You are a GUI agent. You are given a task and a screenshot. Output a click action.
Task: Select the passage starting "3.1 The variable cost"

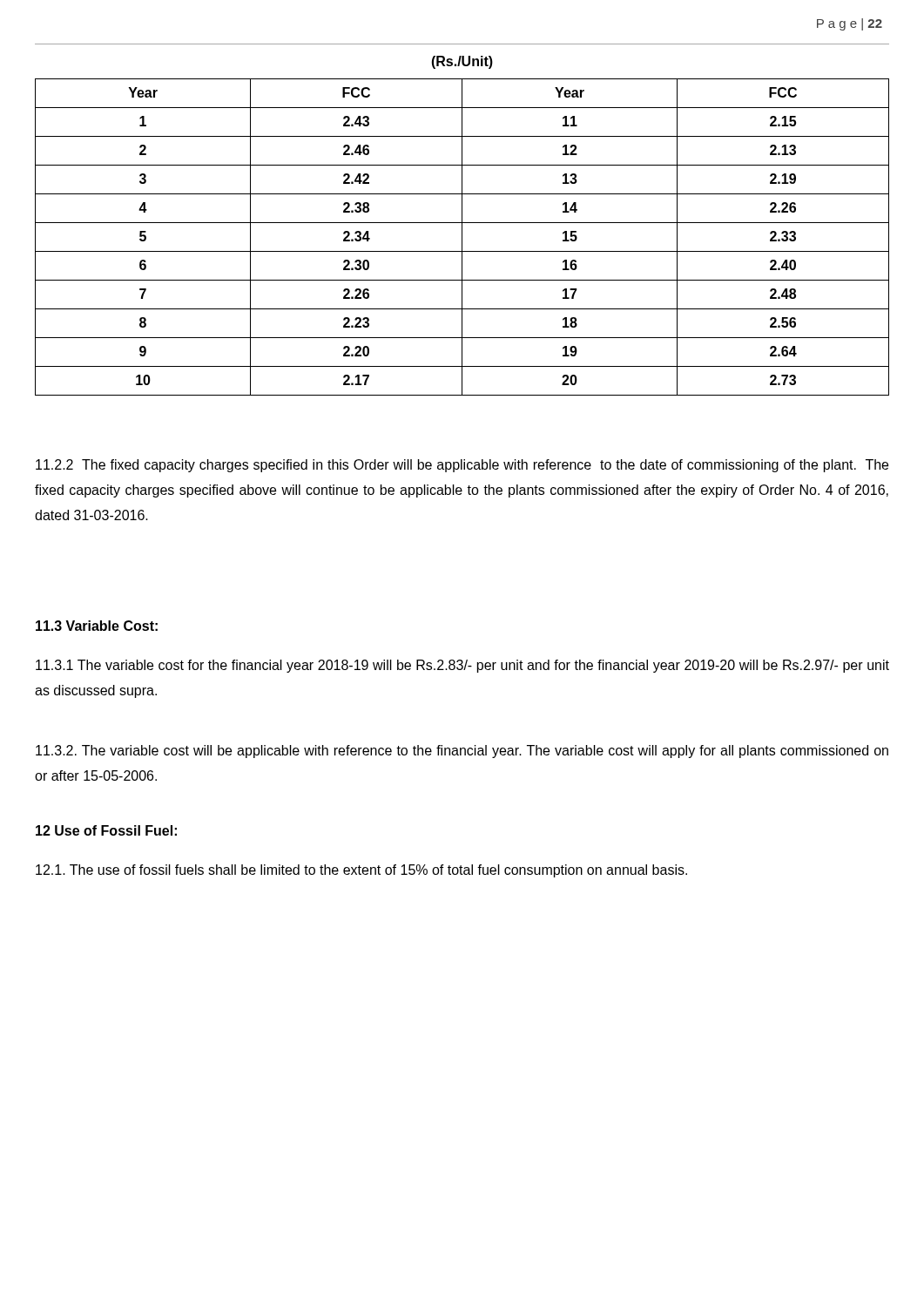click(x=462, y=678)
